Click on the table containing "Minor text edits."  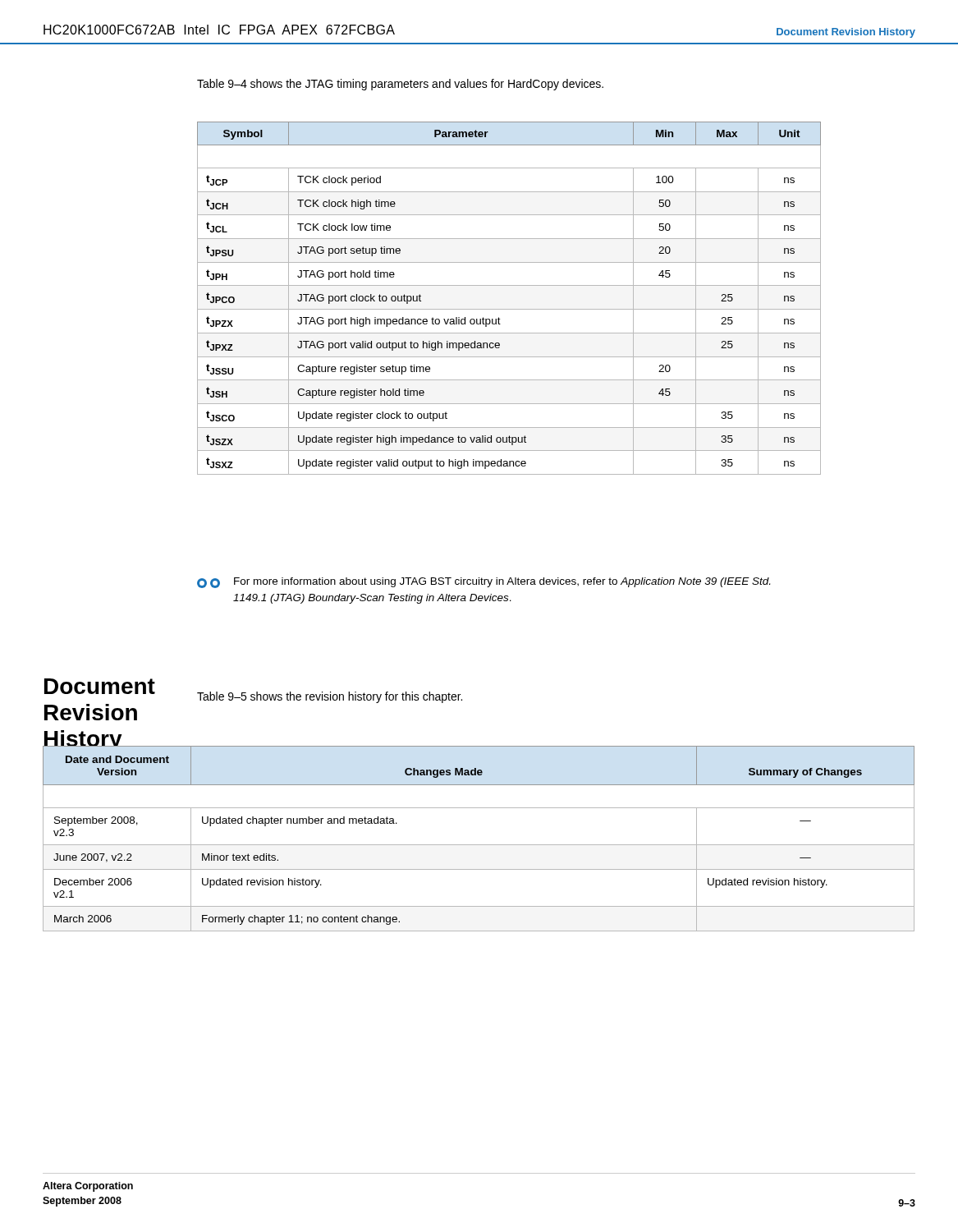pyautogui.click(x=479, y=839)
